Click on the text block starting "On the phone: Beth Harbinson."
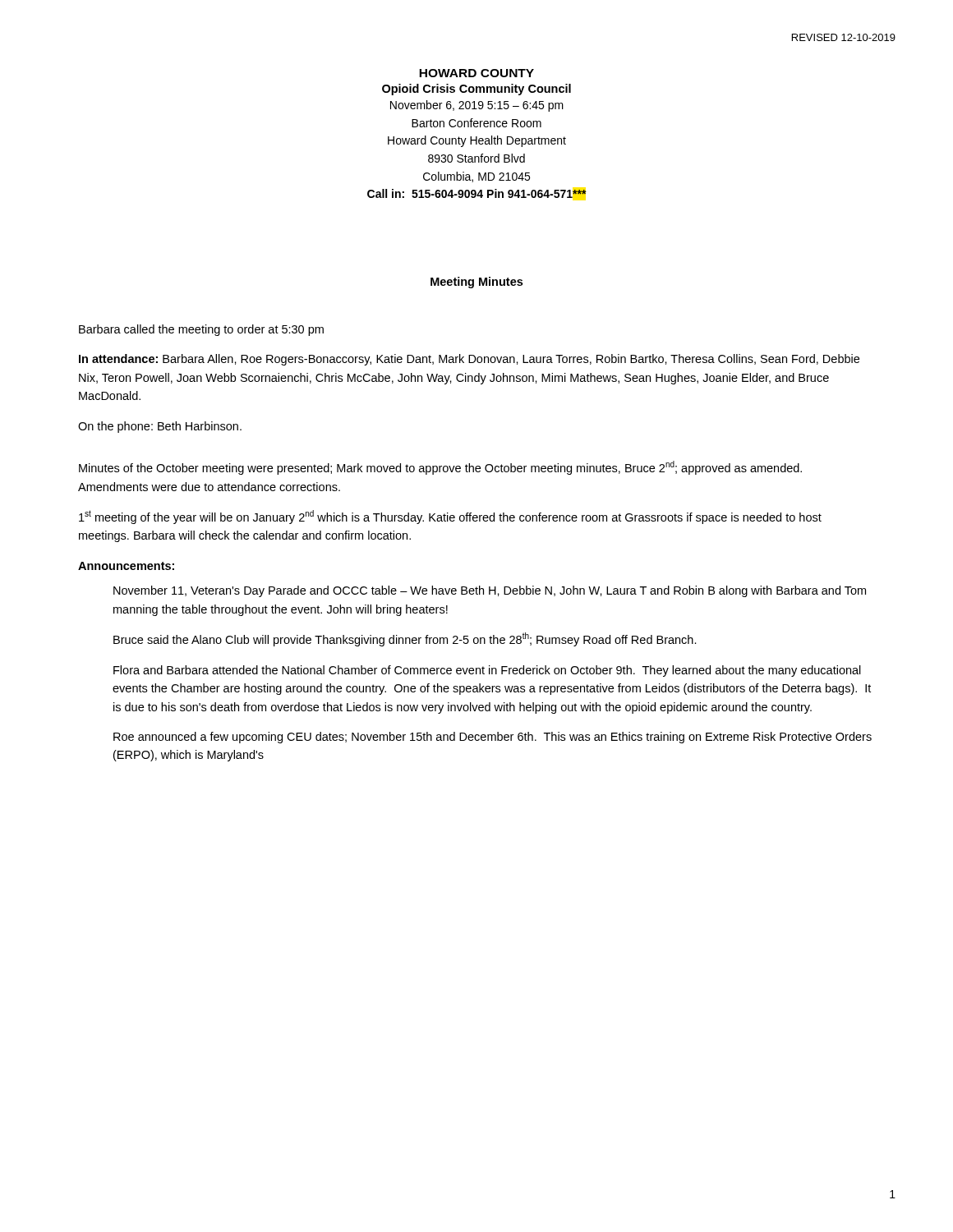 [x=160, y=426]
